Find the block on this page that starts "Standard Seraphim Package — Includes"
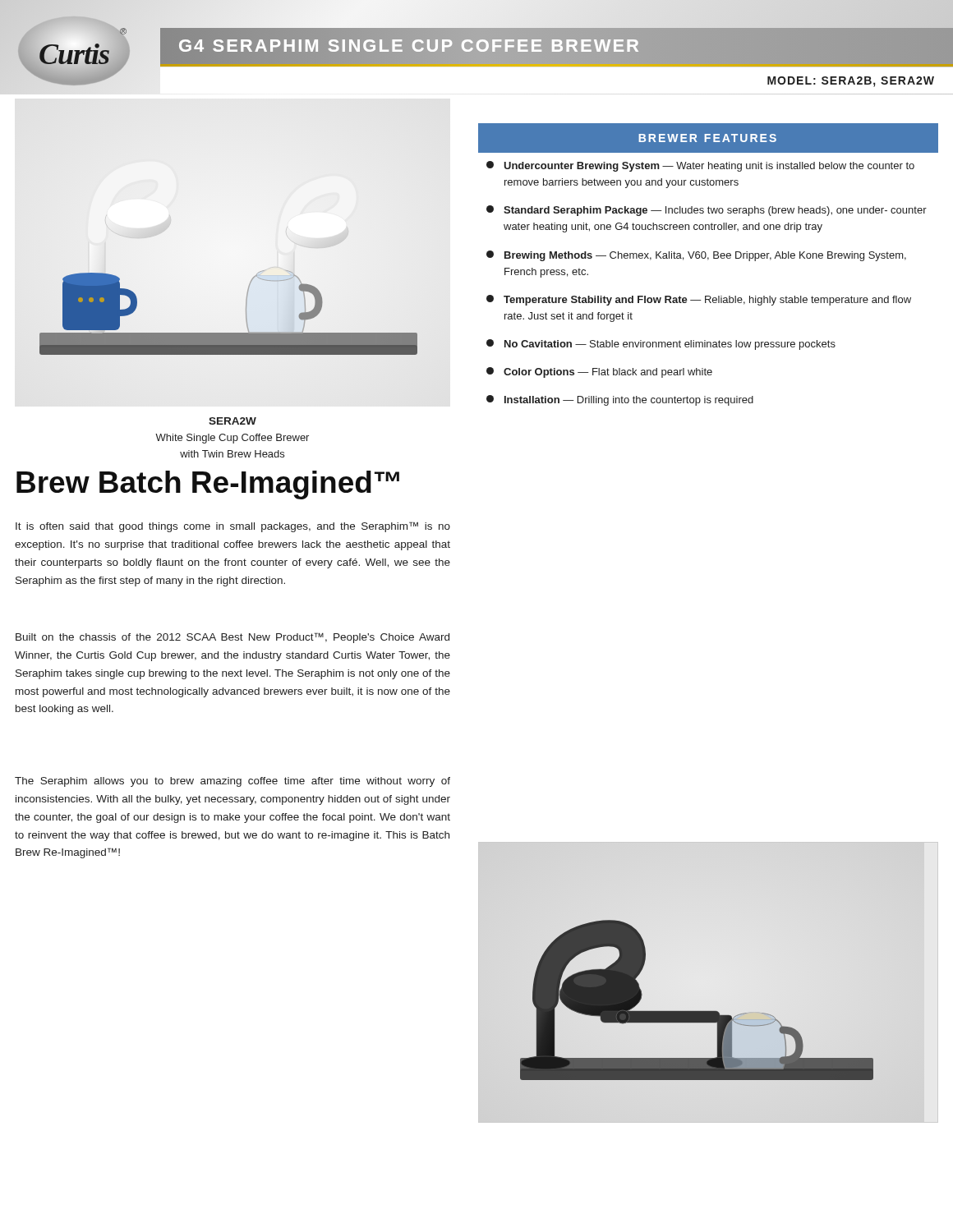This screenshot has width=953, height=1232. (x=708, y=219)
